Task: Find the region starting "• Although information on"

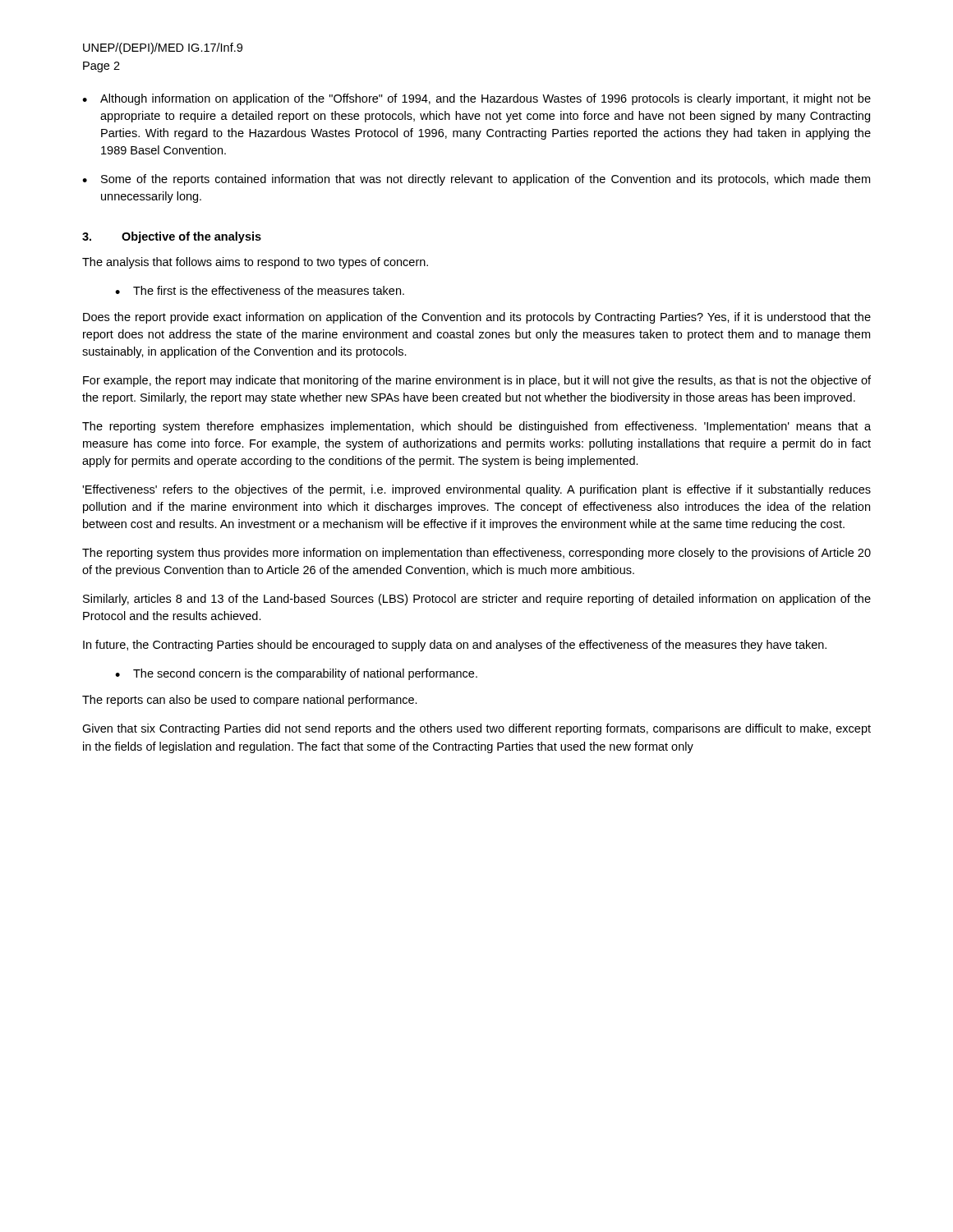Action: click(476, 124)
